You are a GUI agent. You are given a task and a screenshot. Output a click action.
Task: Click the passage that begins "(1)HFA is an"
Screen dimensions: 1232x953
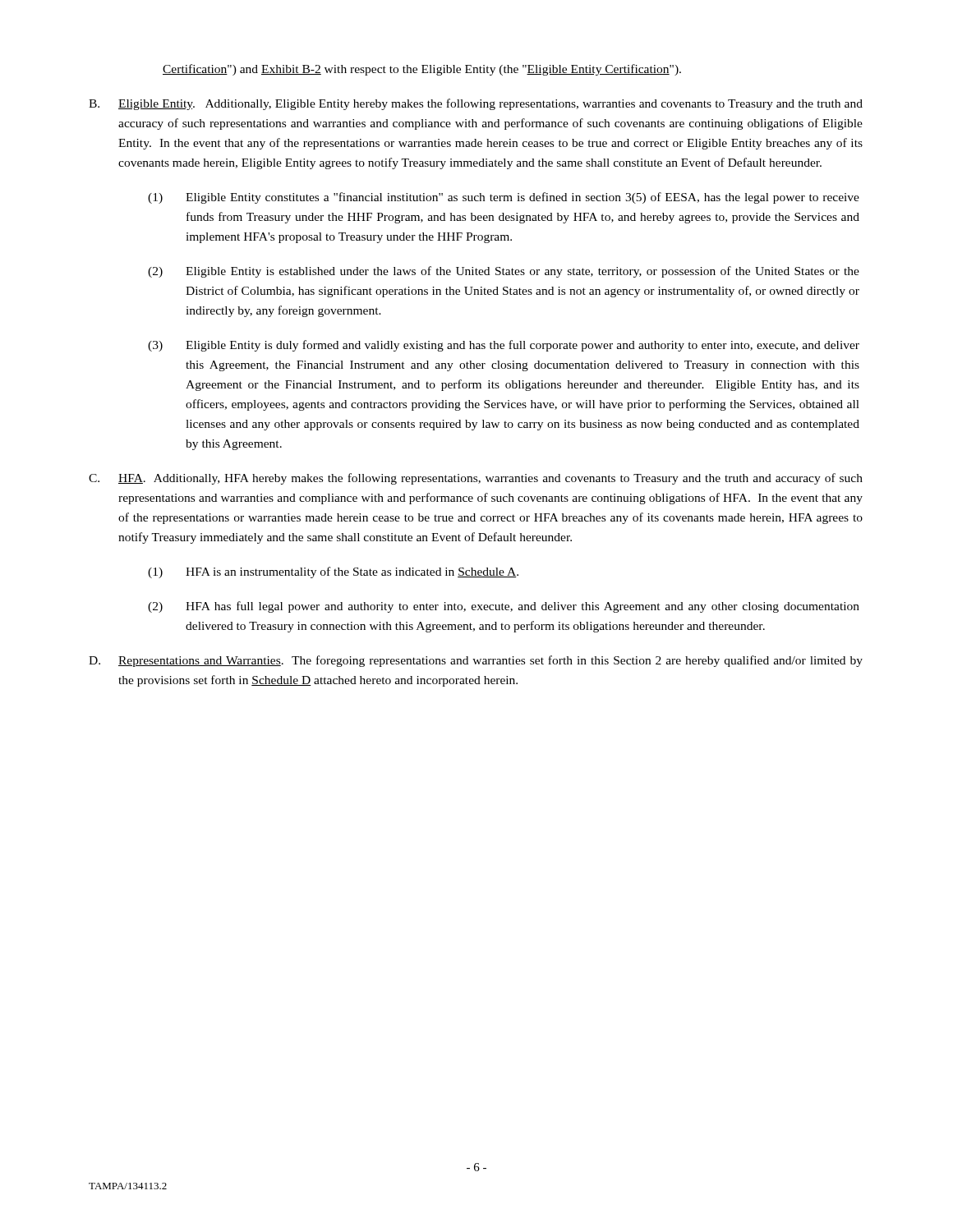point(504,572)
